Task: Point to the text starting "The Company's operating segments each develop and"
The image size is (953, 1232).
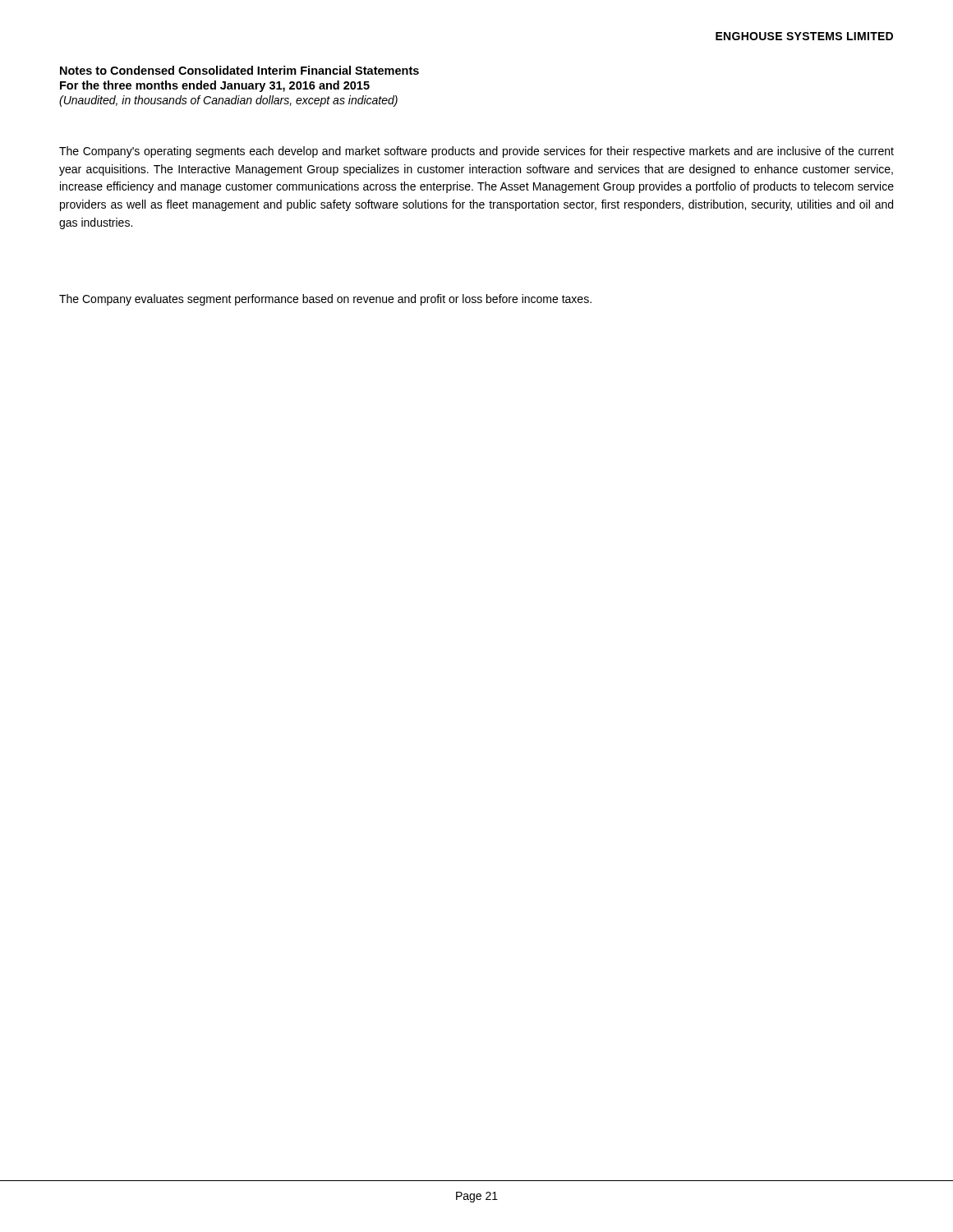Action: click(x=476, y=187)
